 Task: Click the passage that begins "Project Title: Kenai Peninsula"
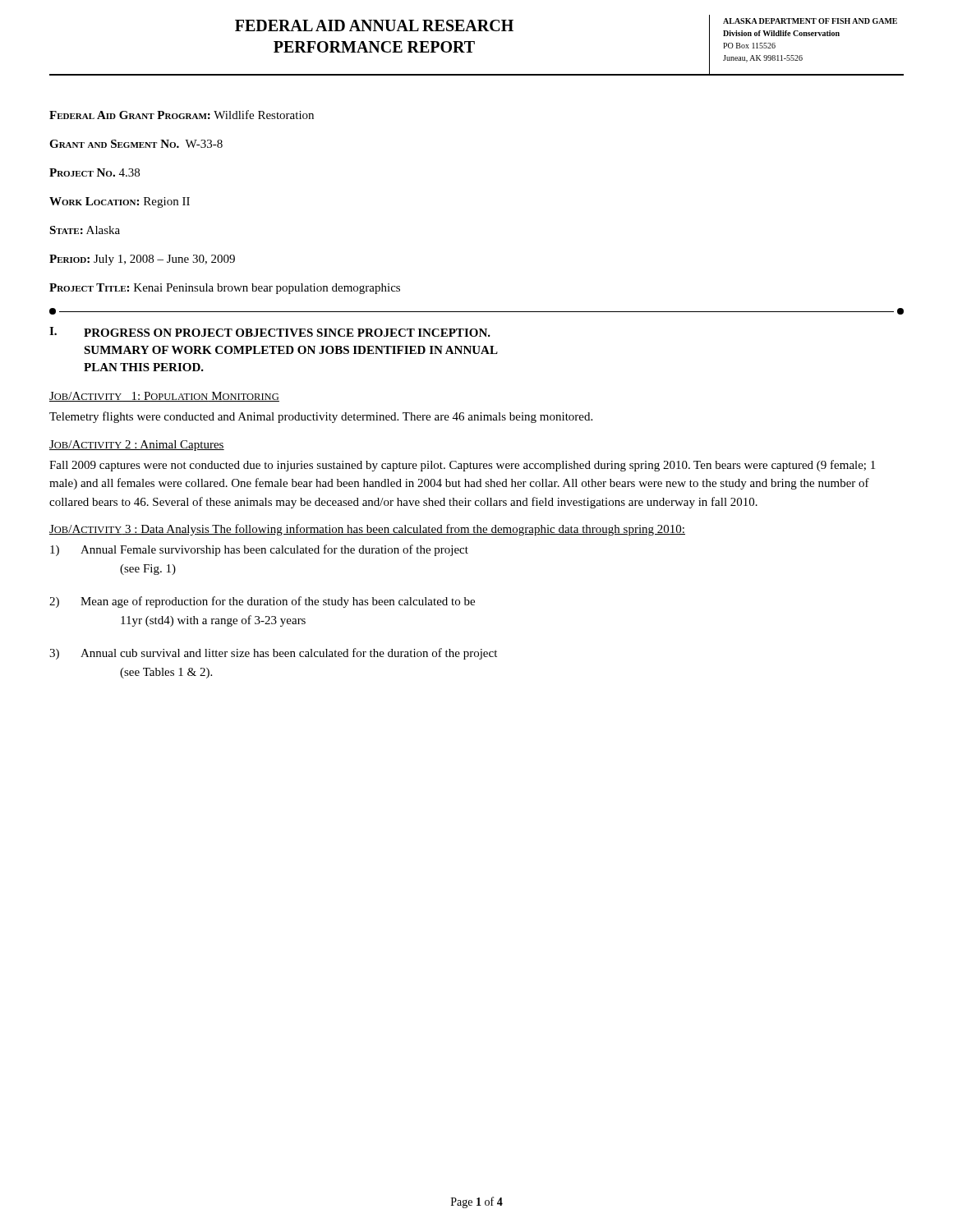tap(225, 287)
